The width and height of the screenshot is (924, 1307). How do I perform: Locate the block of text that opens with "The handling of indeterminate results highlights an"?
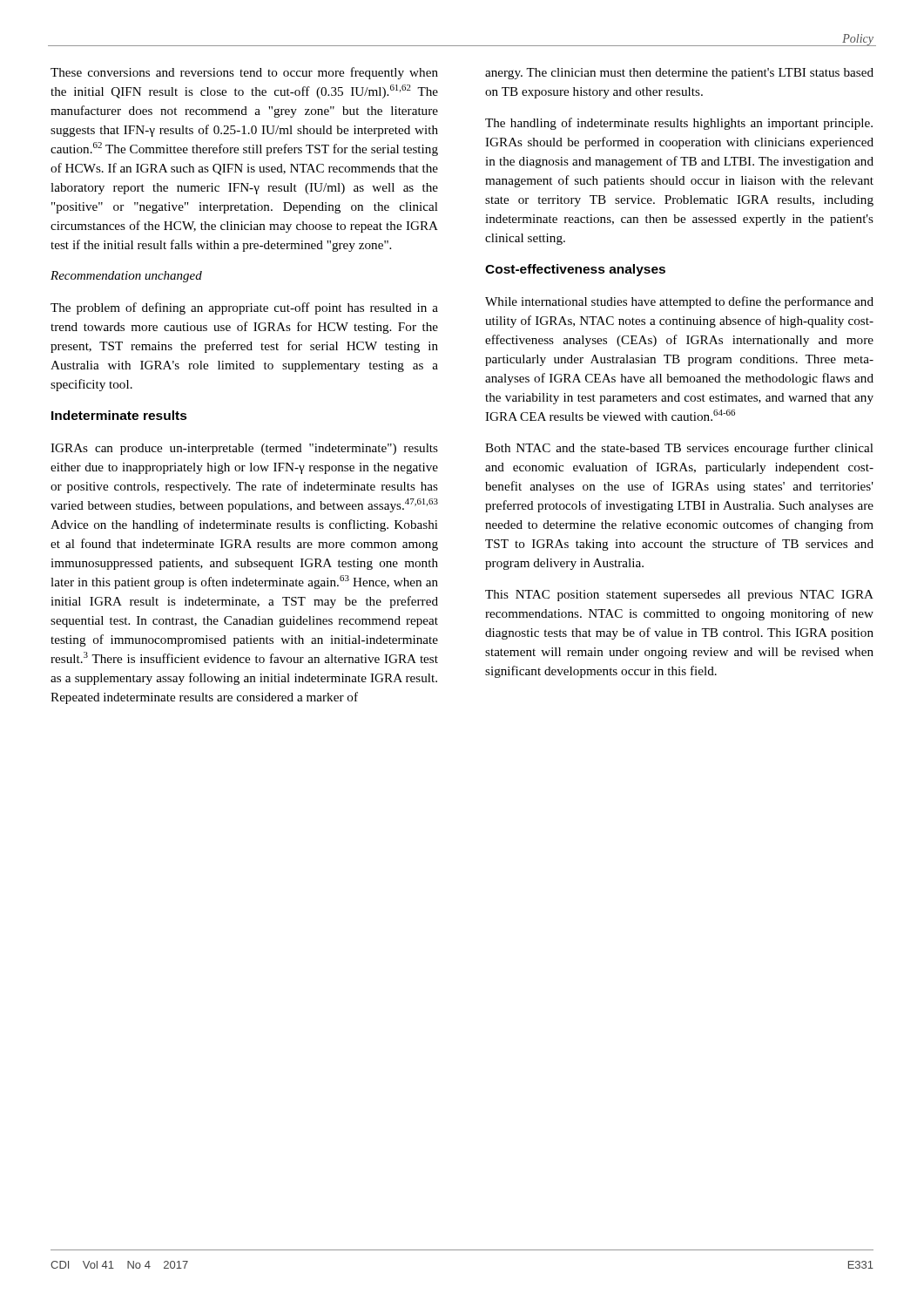tap(679, 180)
